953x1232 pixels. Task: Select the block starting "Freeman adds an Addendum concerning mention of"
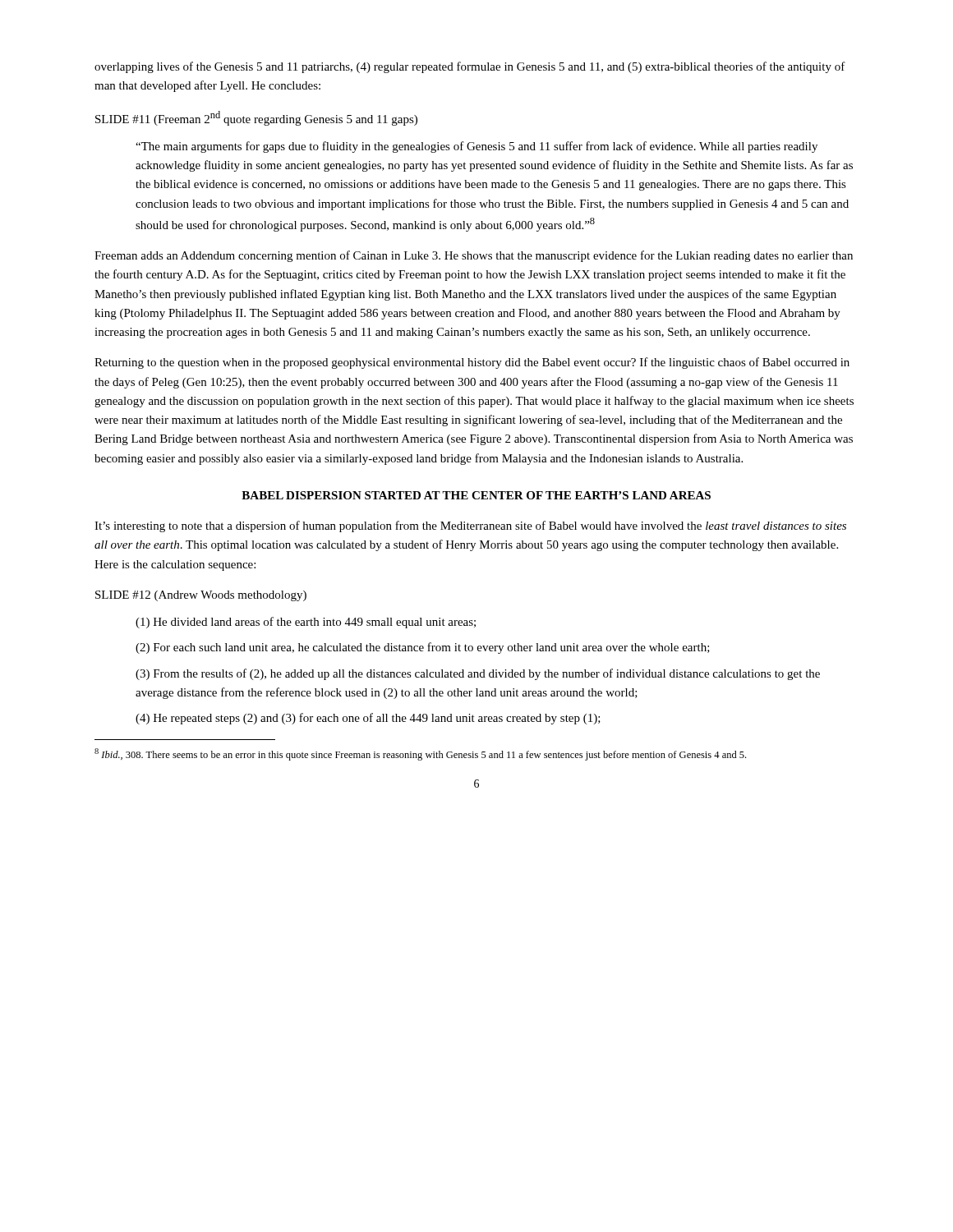pyautogui.click(x=474, y=294)
